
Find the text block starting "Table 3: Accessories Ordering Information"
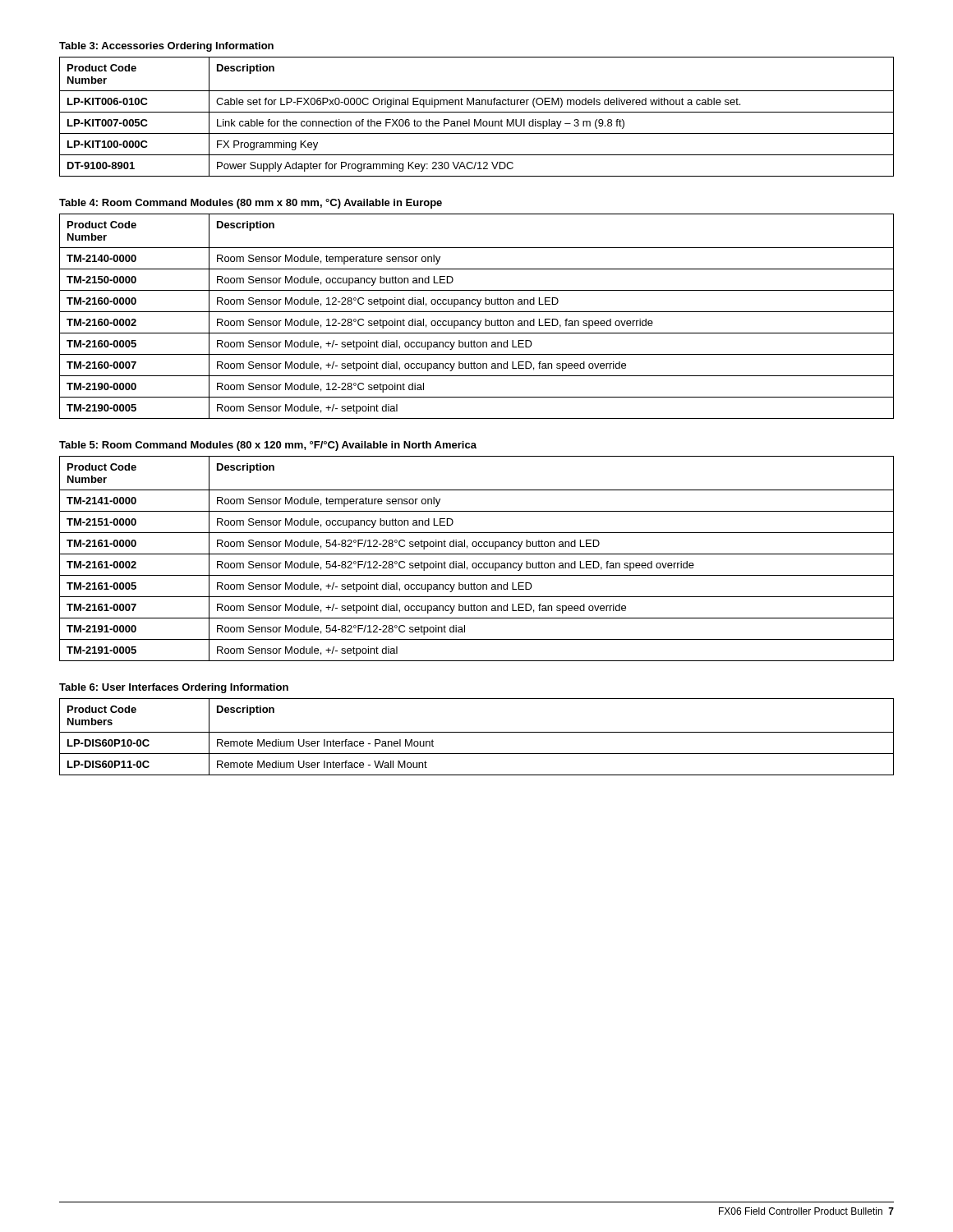(167, 46)
